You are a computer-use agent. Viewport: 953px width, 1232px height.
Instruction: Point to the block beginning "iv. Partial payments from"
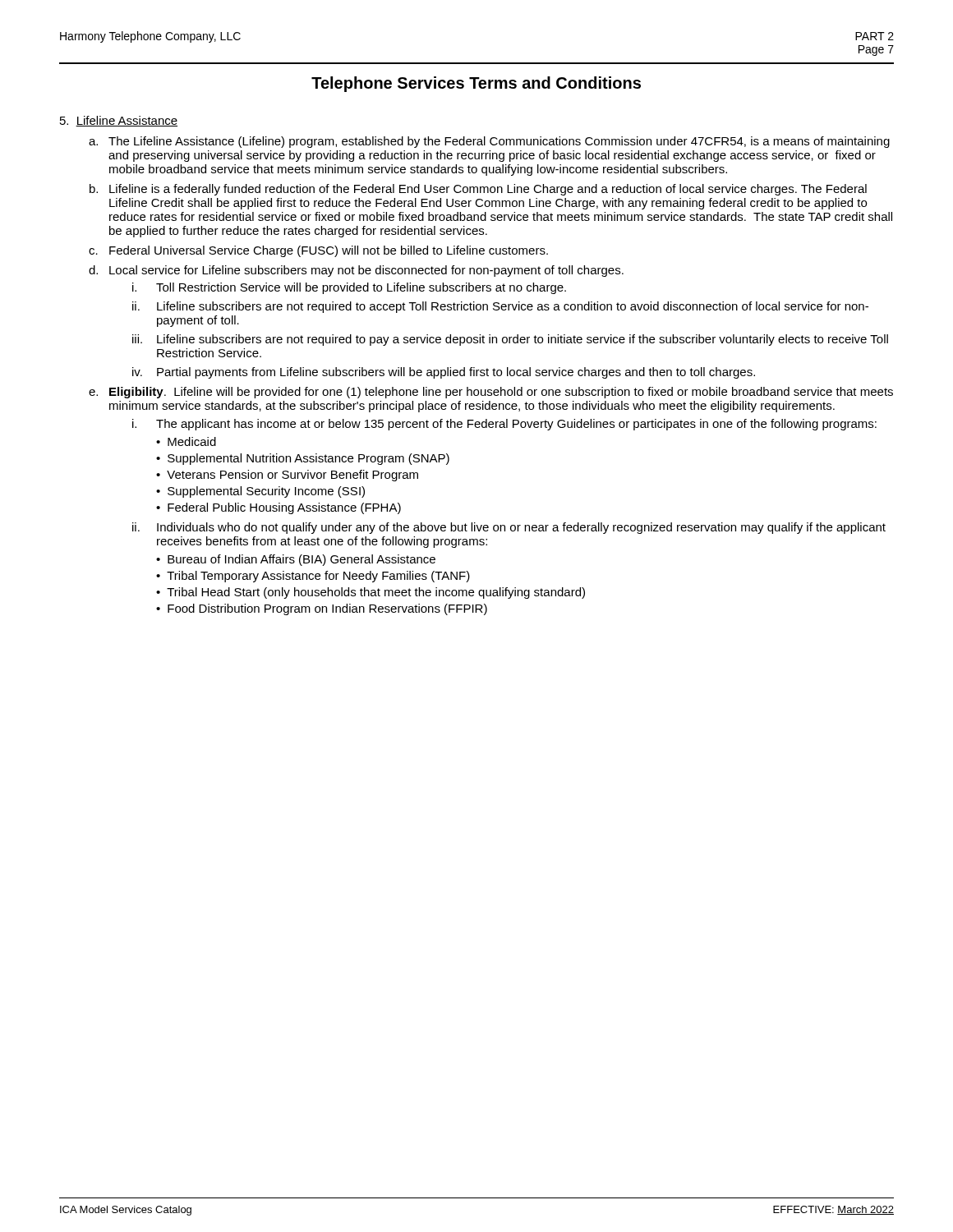coord(444,372)
